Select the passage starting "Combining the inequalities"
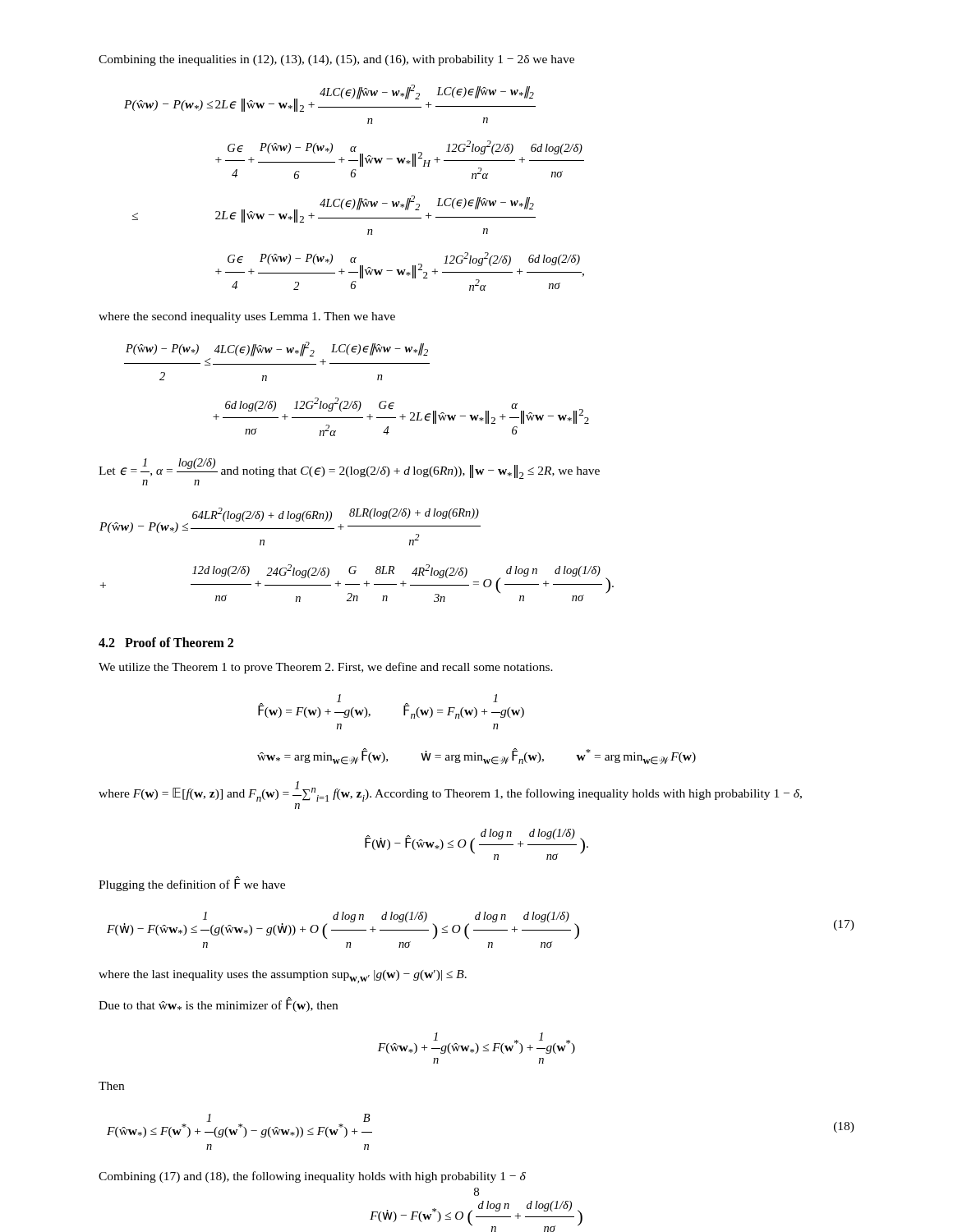Viewport: 953px width, 1232px height. 337,59
